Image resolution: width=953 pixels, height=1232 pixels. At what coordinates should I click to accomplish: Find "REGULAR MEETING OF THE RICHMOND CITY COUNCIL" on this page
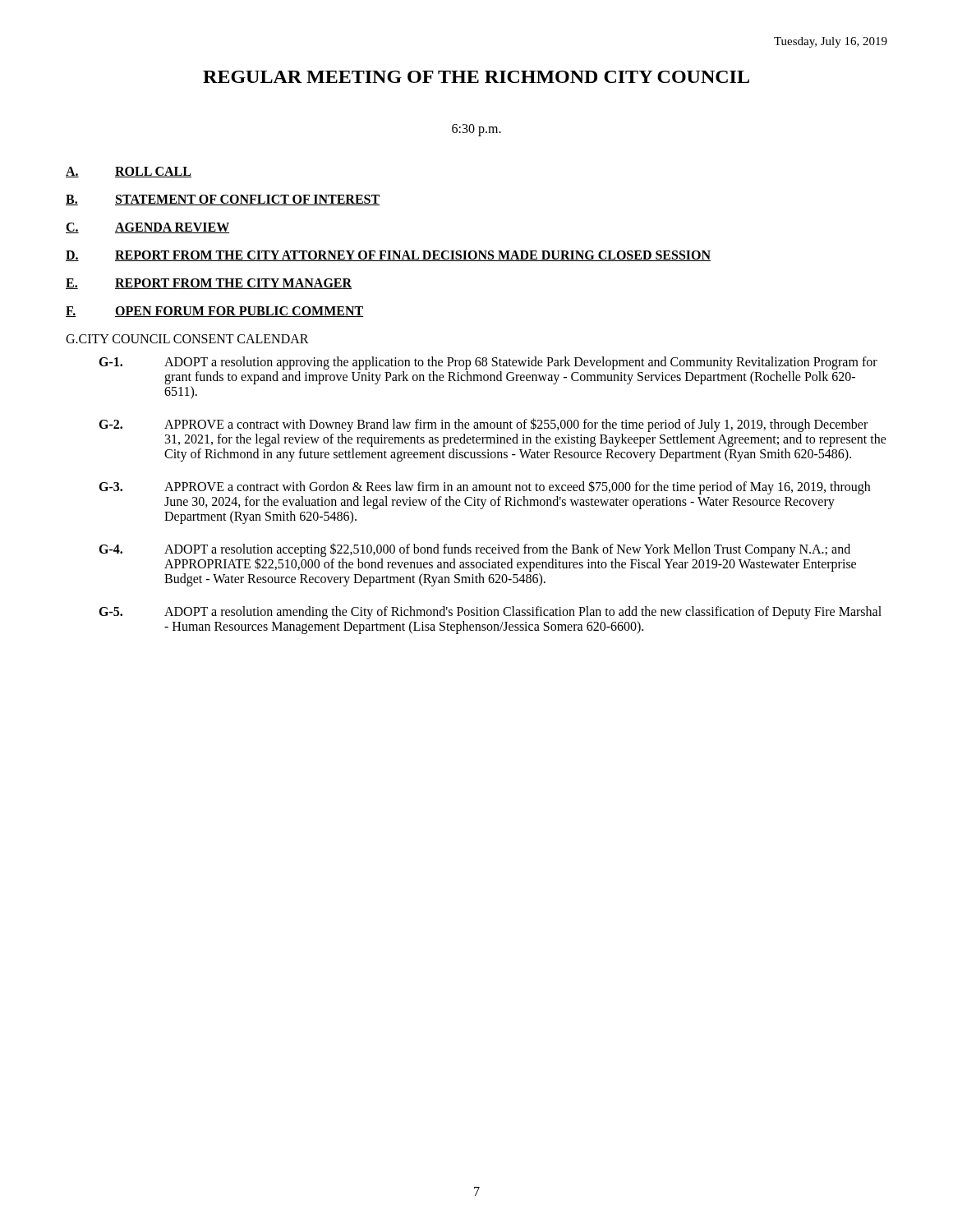pos(476,77)
